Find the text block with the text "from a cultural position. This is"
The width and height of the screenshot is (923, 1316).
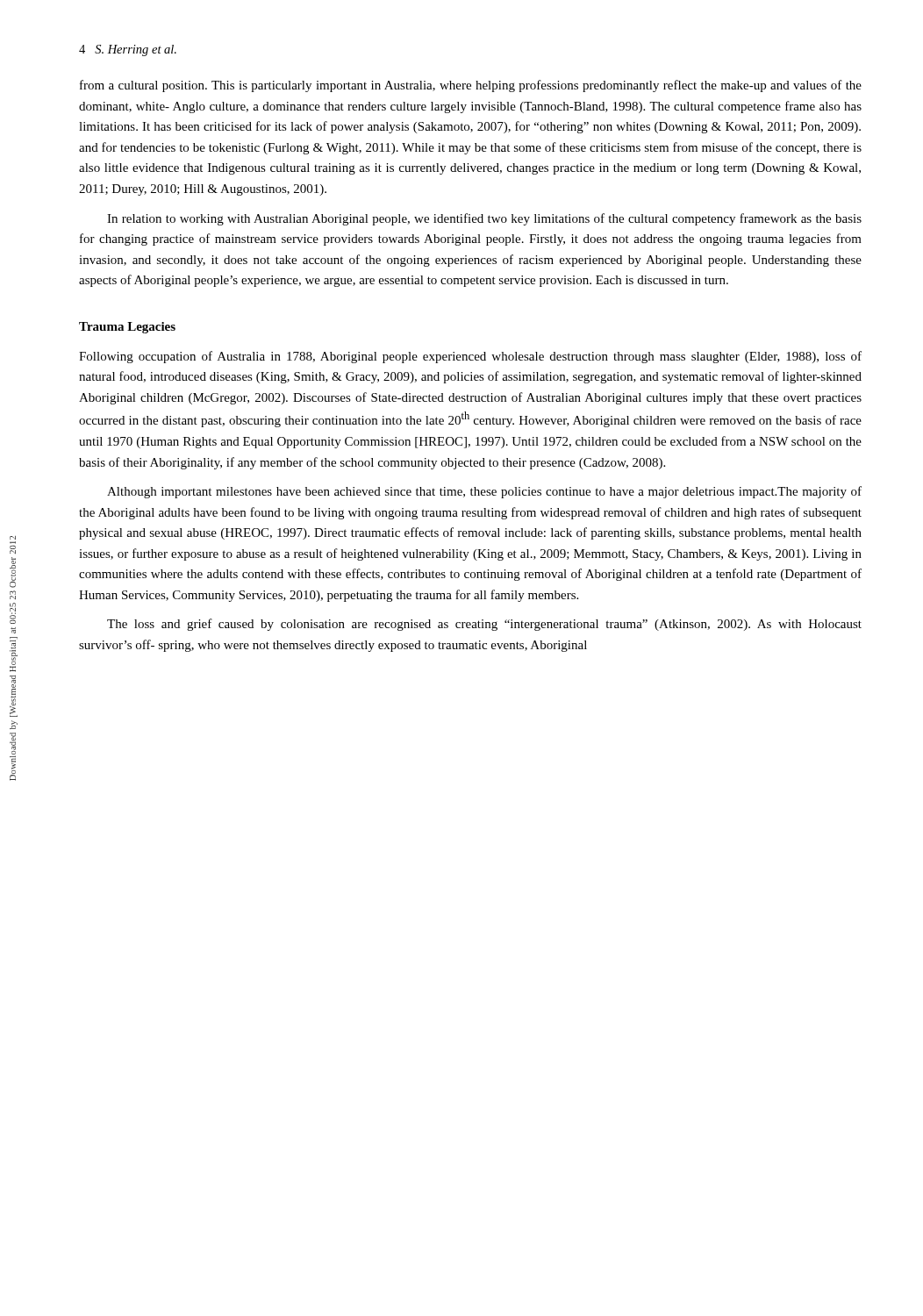click(470, 137)
